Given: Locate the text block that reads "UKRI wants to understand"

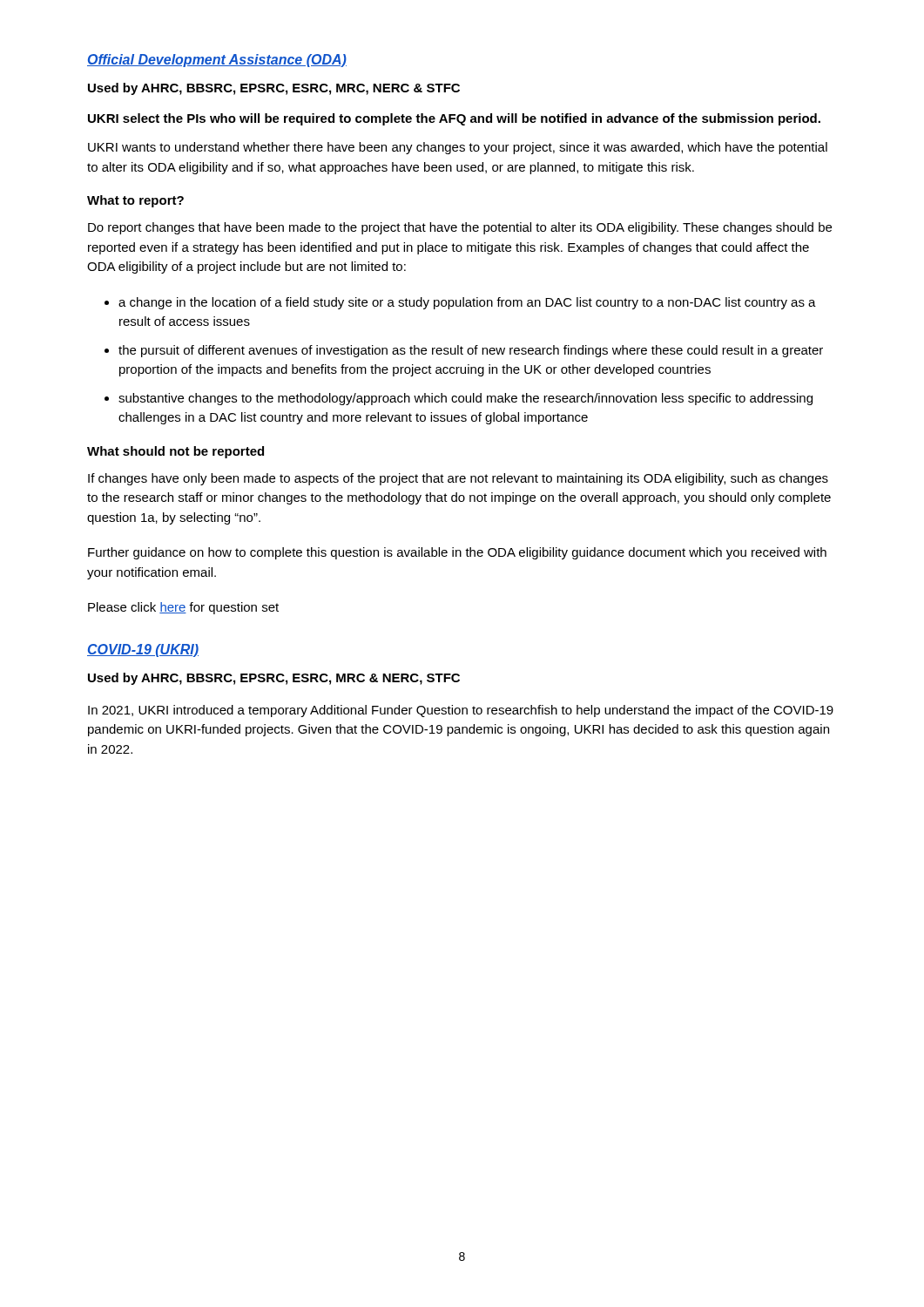Looking at the screenshot, I should click(x=462, y=157).
